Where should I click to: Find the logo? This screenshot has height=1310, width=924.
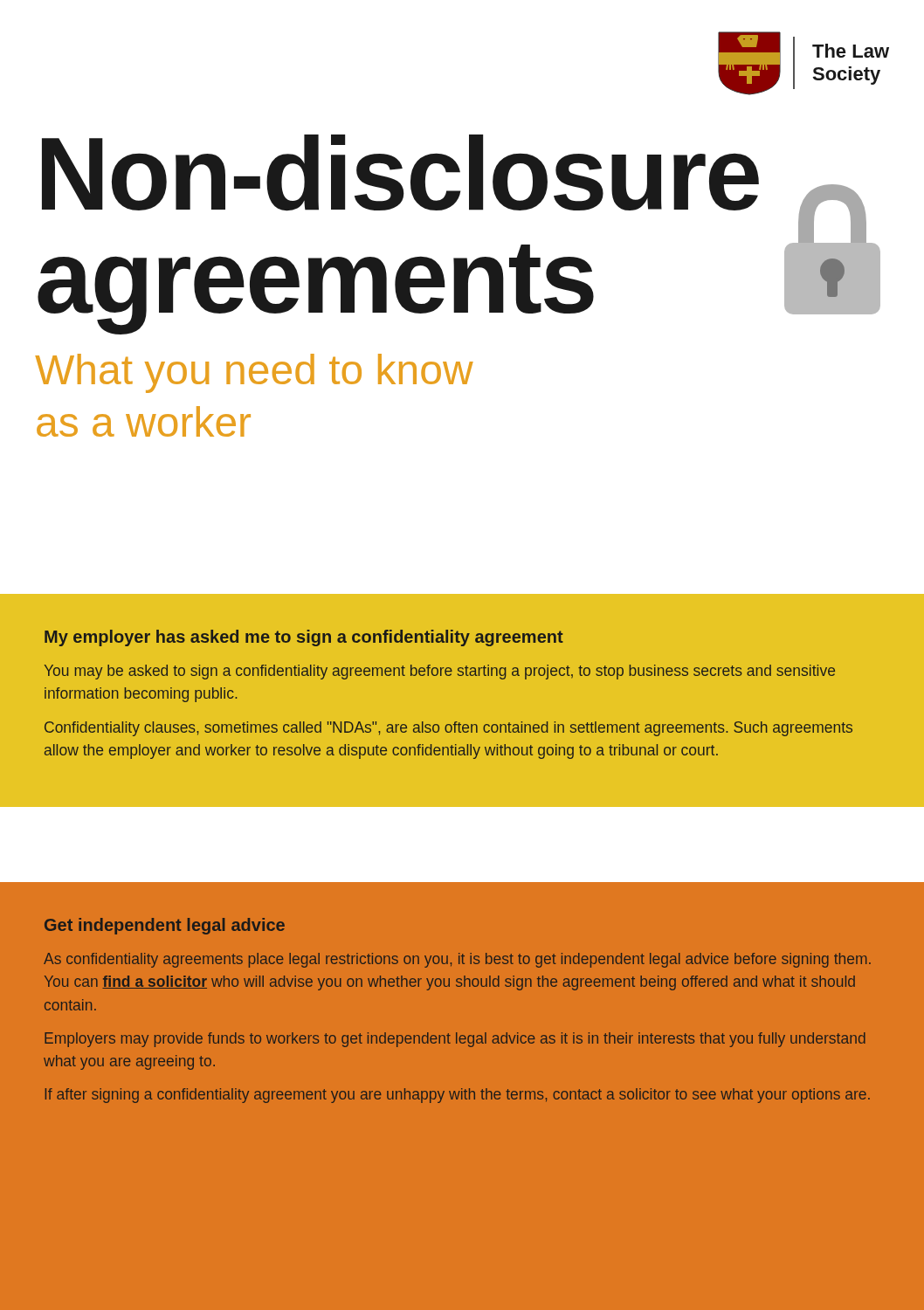802,63
